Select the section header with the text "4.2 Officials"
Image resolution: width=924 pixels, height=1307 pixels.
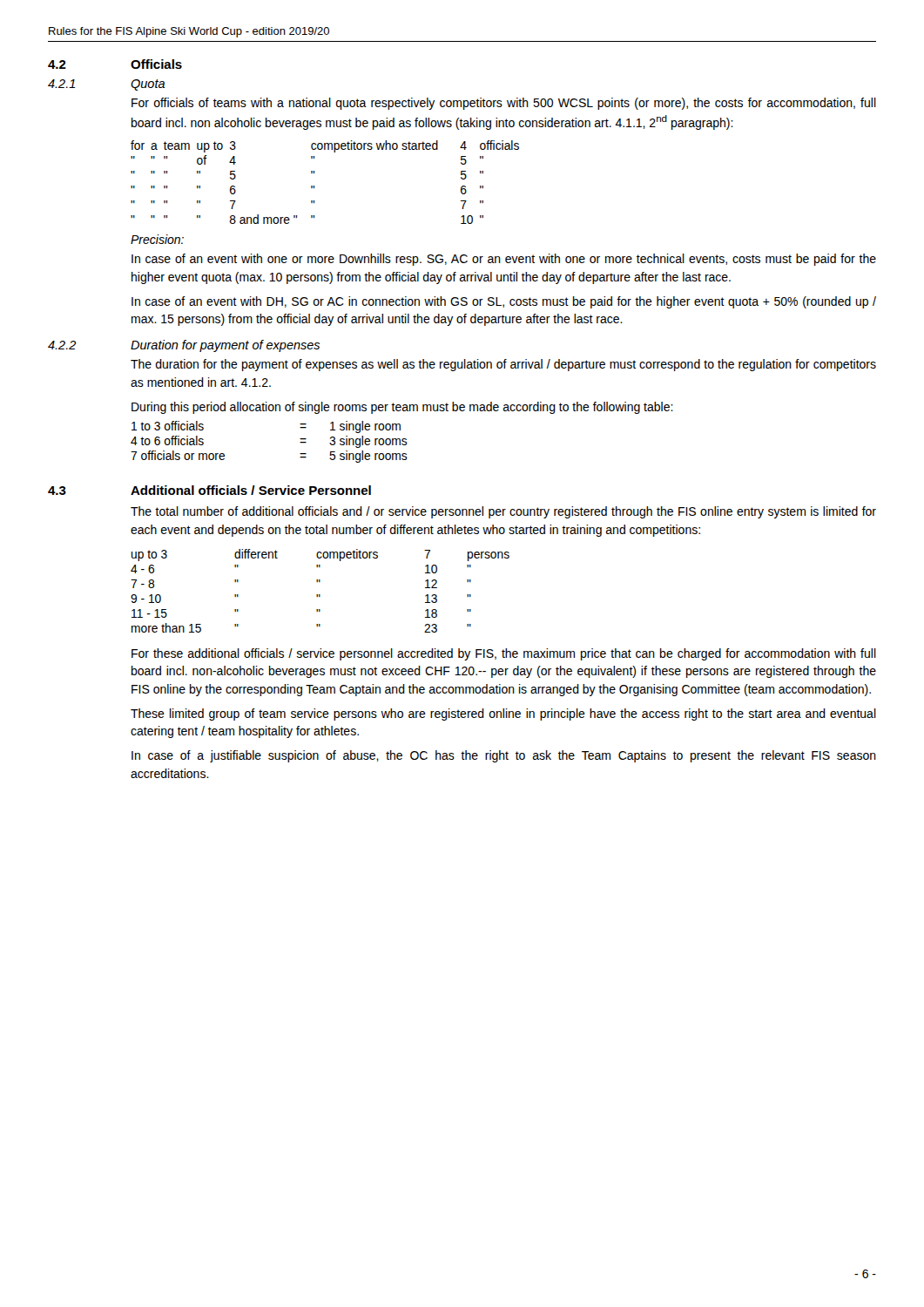[53, 64]
